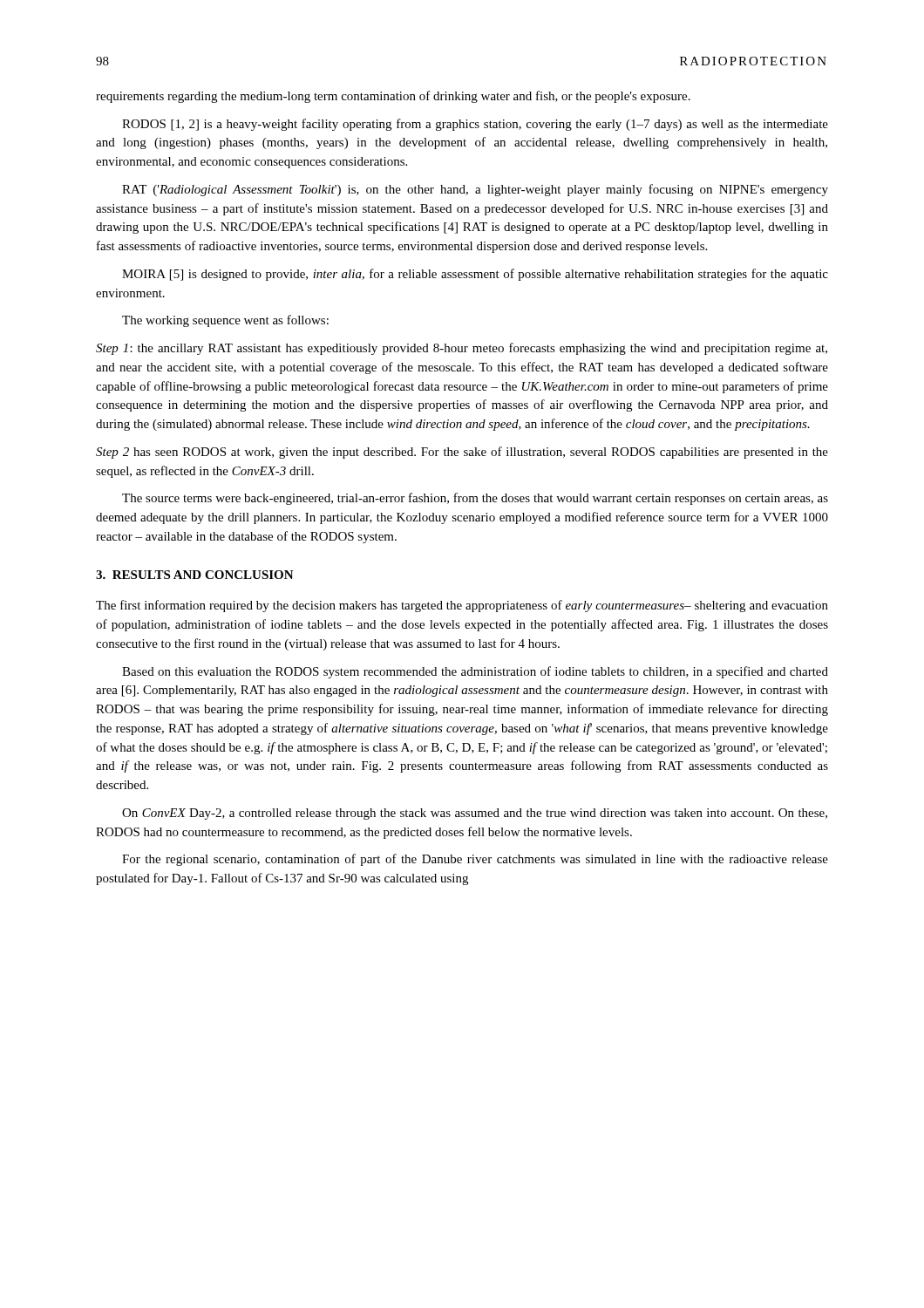The image size is (924, 1308).
Task: Select the text starting "On ConvEX Day-2, a controlled release through"
Action: (x=462, y=823)
